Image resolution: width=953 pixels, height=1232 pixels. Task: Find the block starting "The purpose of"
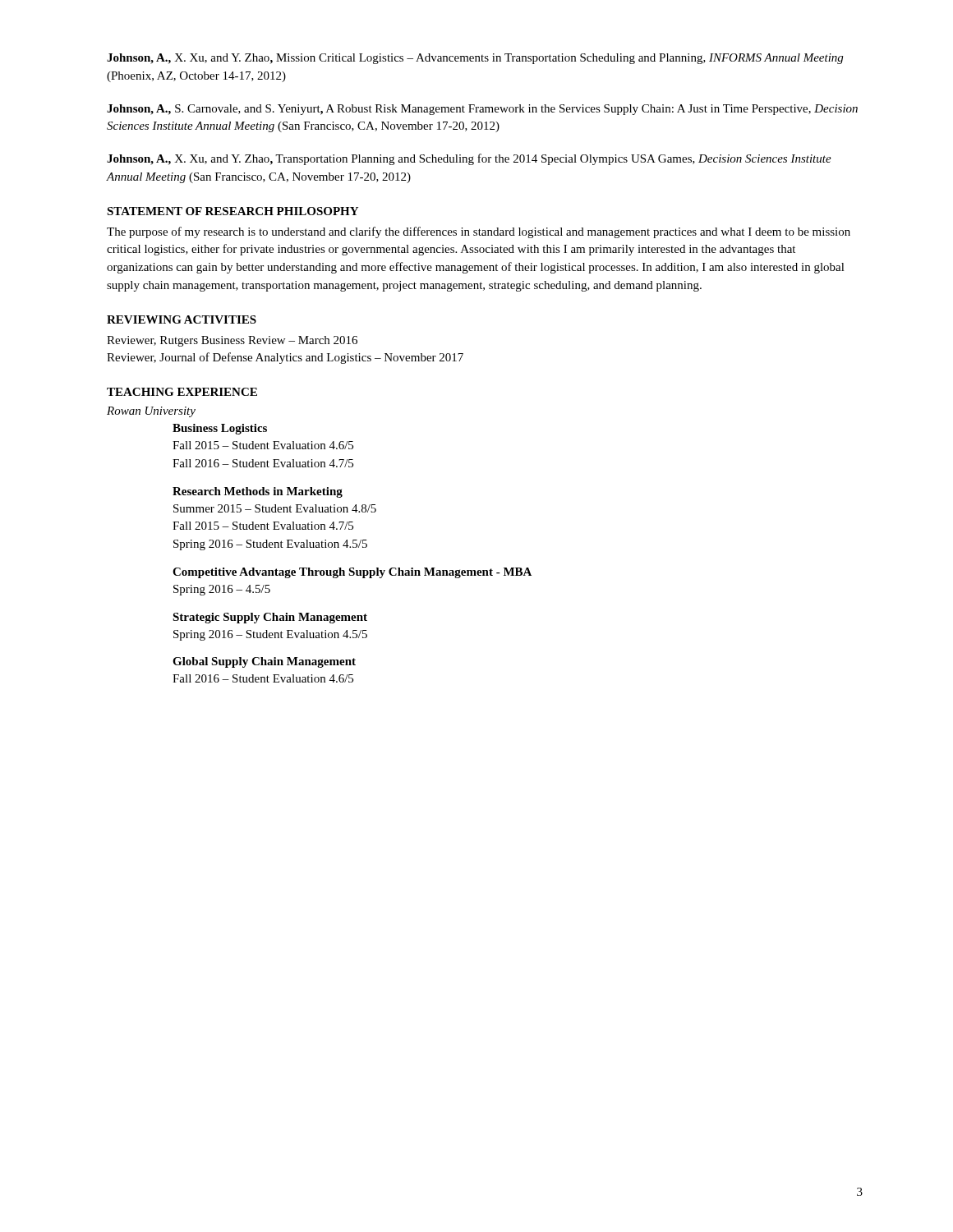[x=479, y=258]
